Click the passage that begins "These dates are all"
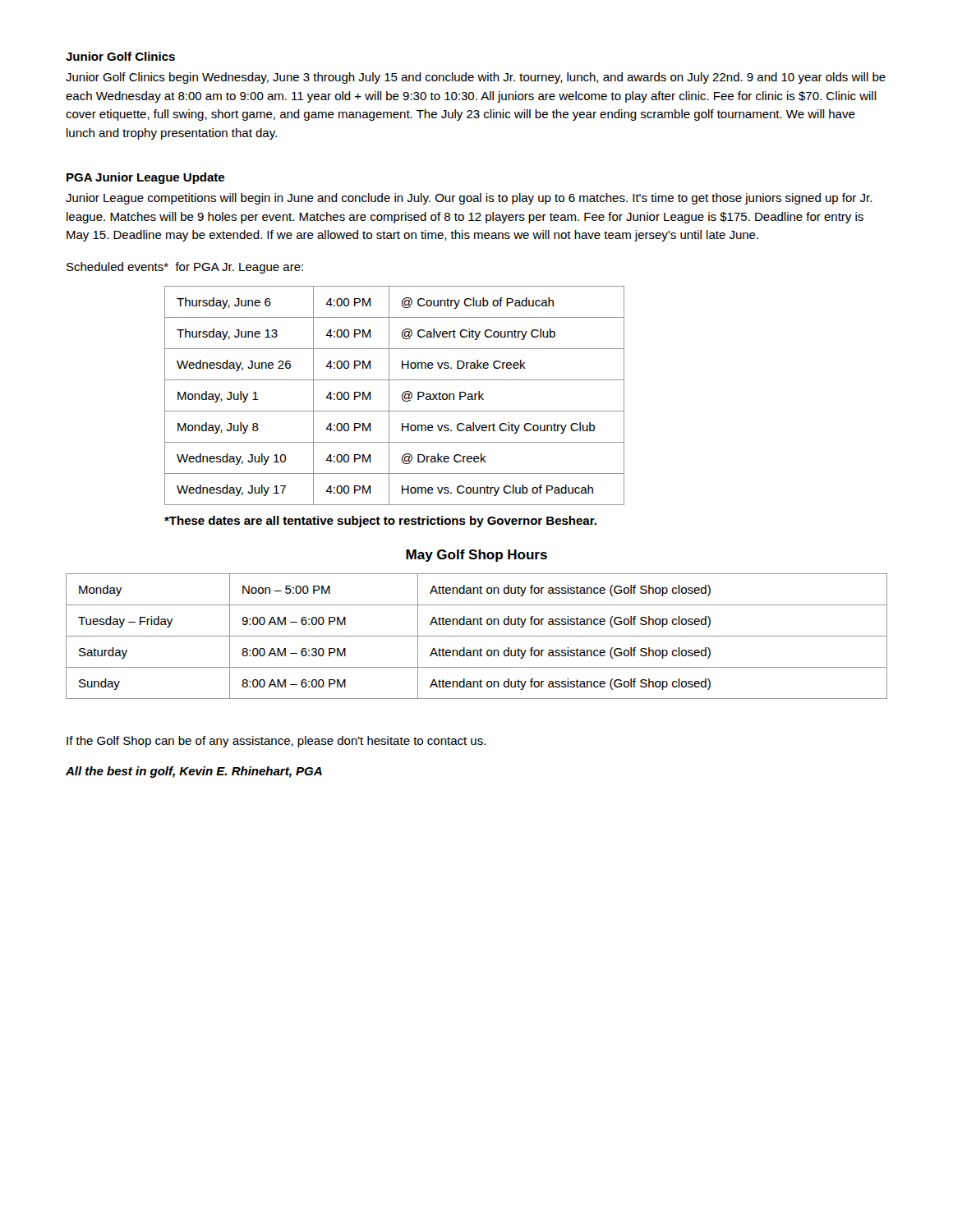The width and height of the screenshot is (953, 1232). [381, 520]
